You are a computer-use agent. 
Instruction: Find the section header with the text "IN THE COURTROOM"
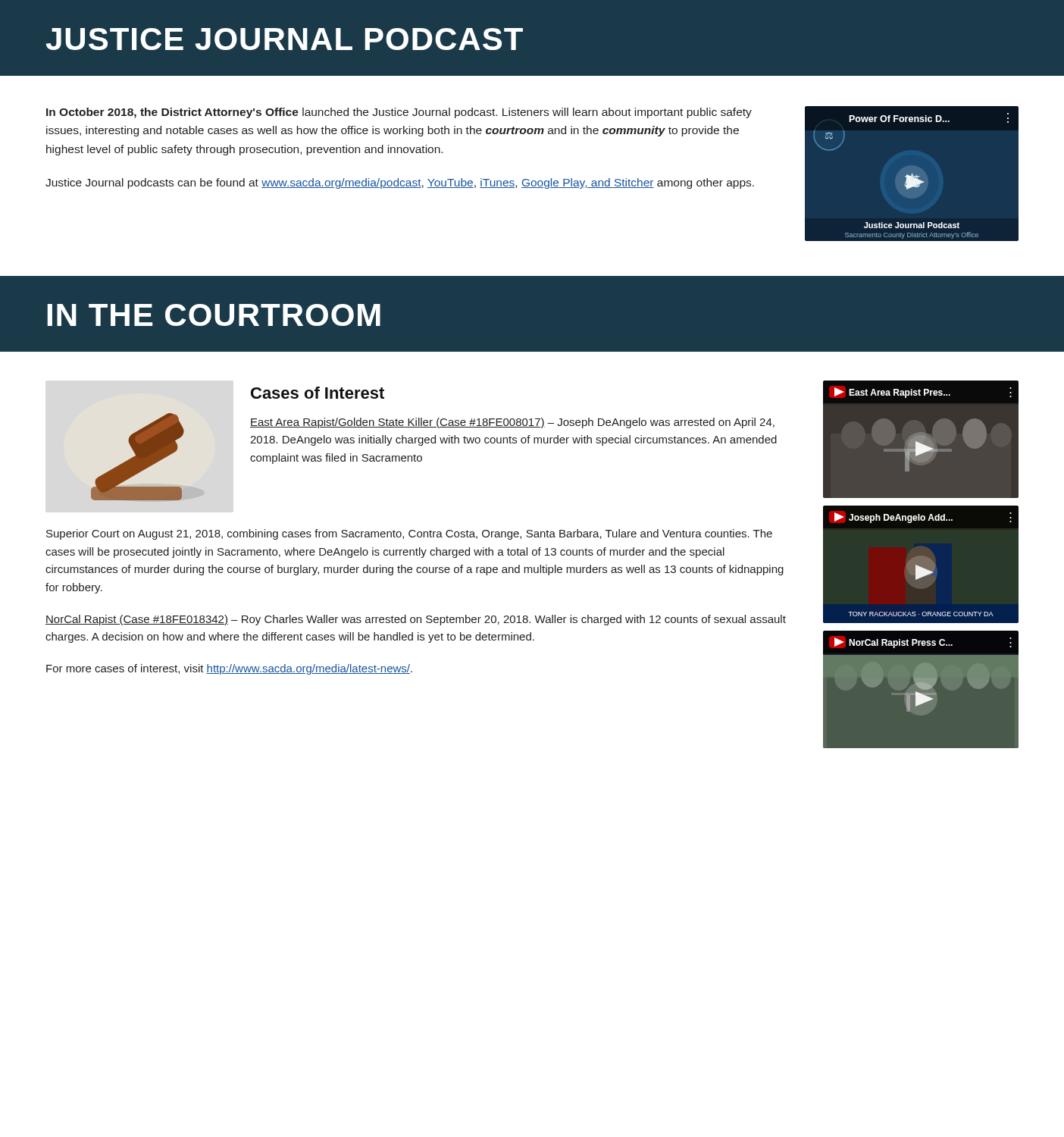214,315
